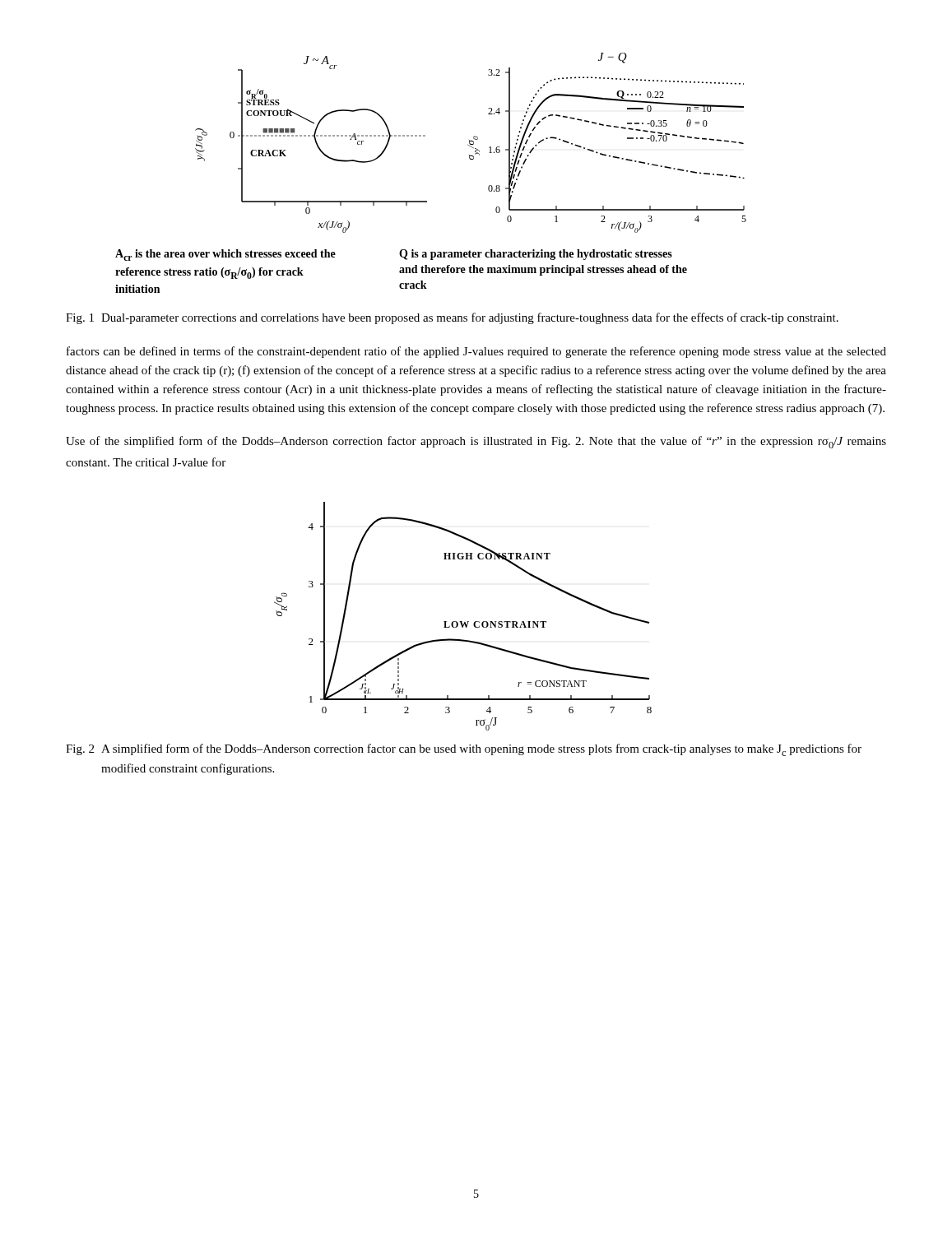
Task: Navigate to the passage starting "Fig. 1 Dual-parameter corrections and correlations have"
Action: click(452, 318)
